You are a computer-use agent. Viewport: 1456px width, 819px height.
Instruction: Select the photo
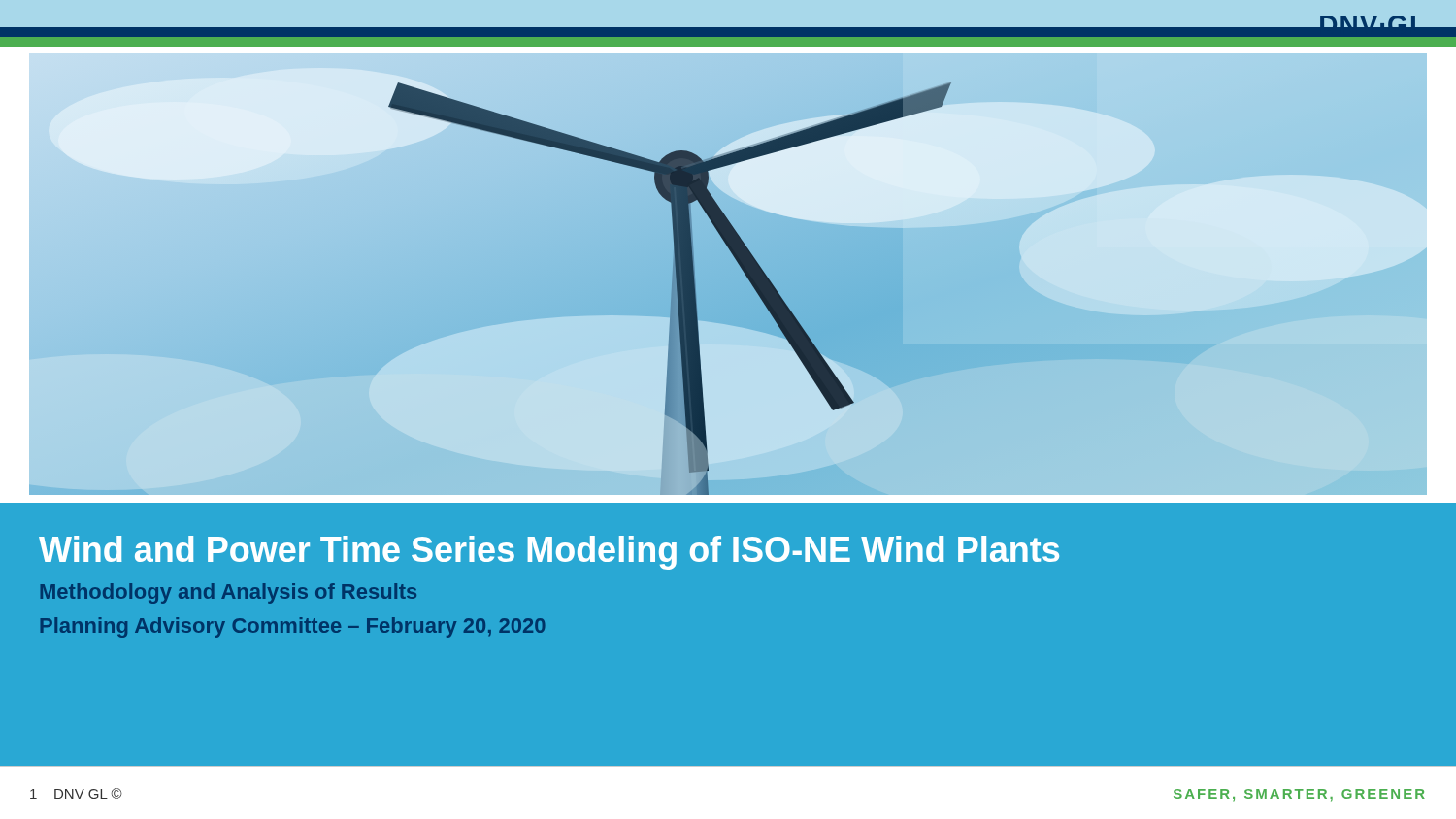728,274
